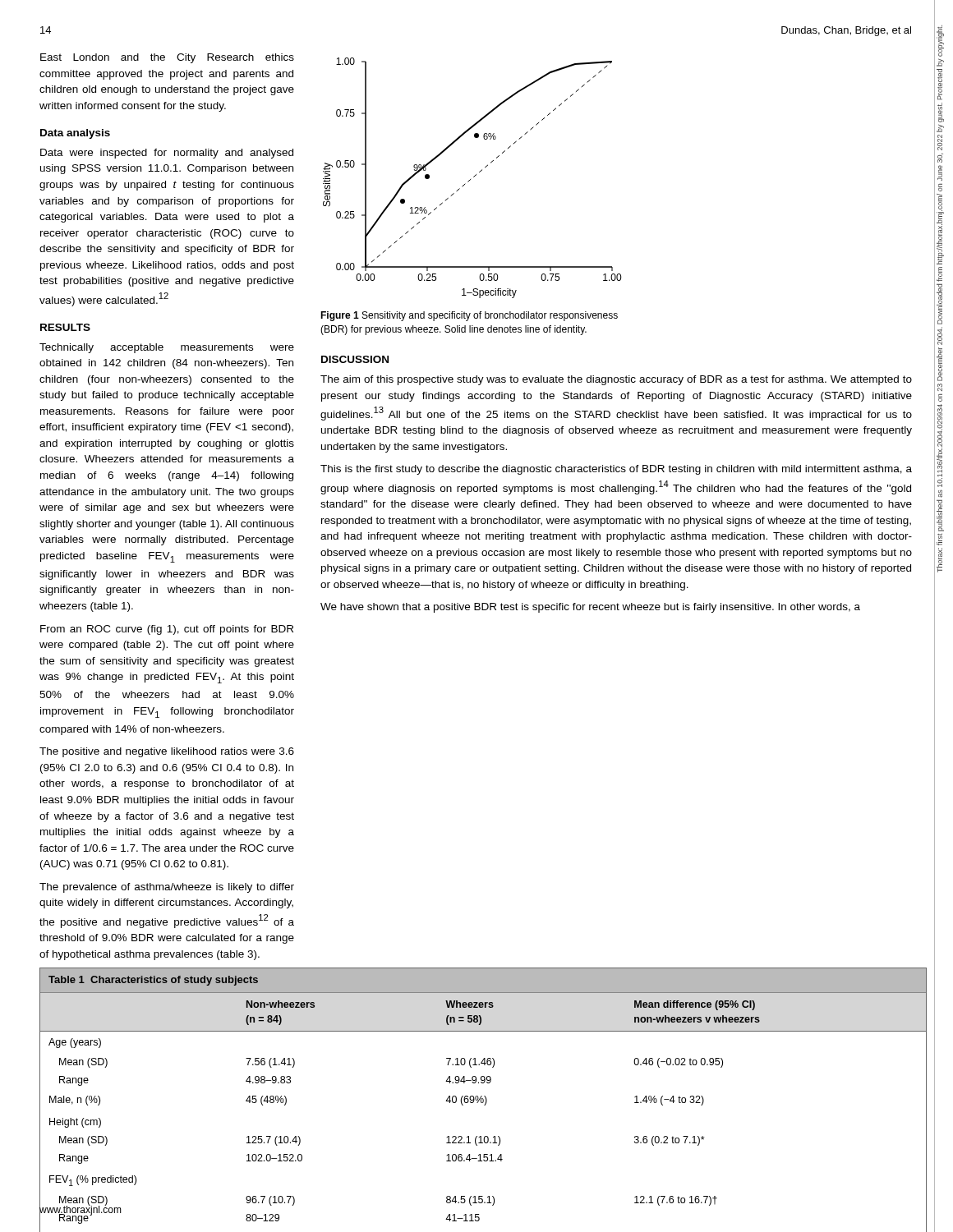
Task: Locate the text block that says "The aim of this prospective study was"
Action: 616,413
